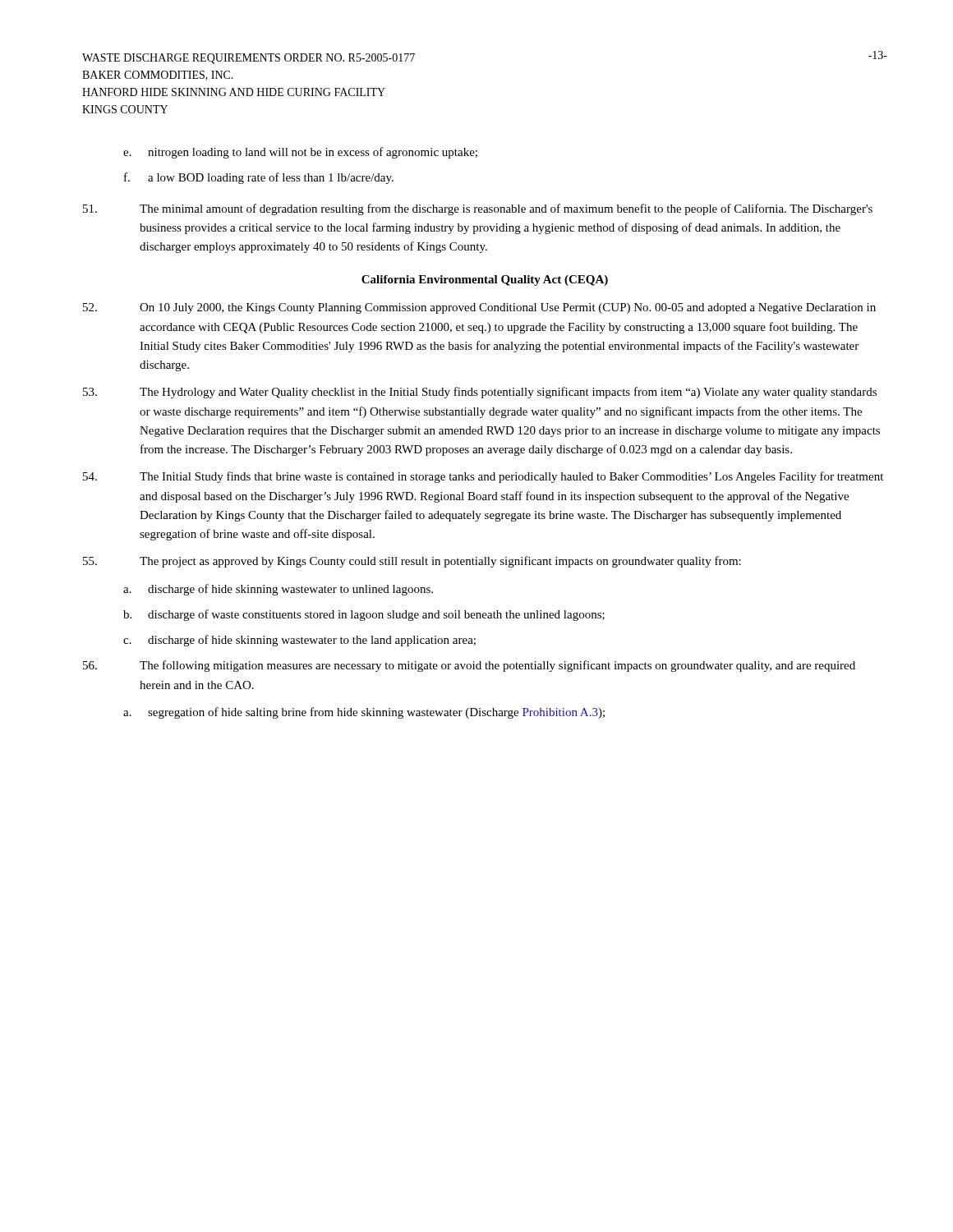Navigate to the region starting "a. discharge of hide skinning"
953x1232 pixels.
coord(279,589)
